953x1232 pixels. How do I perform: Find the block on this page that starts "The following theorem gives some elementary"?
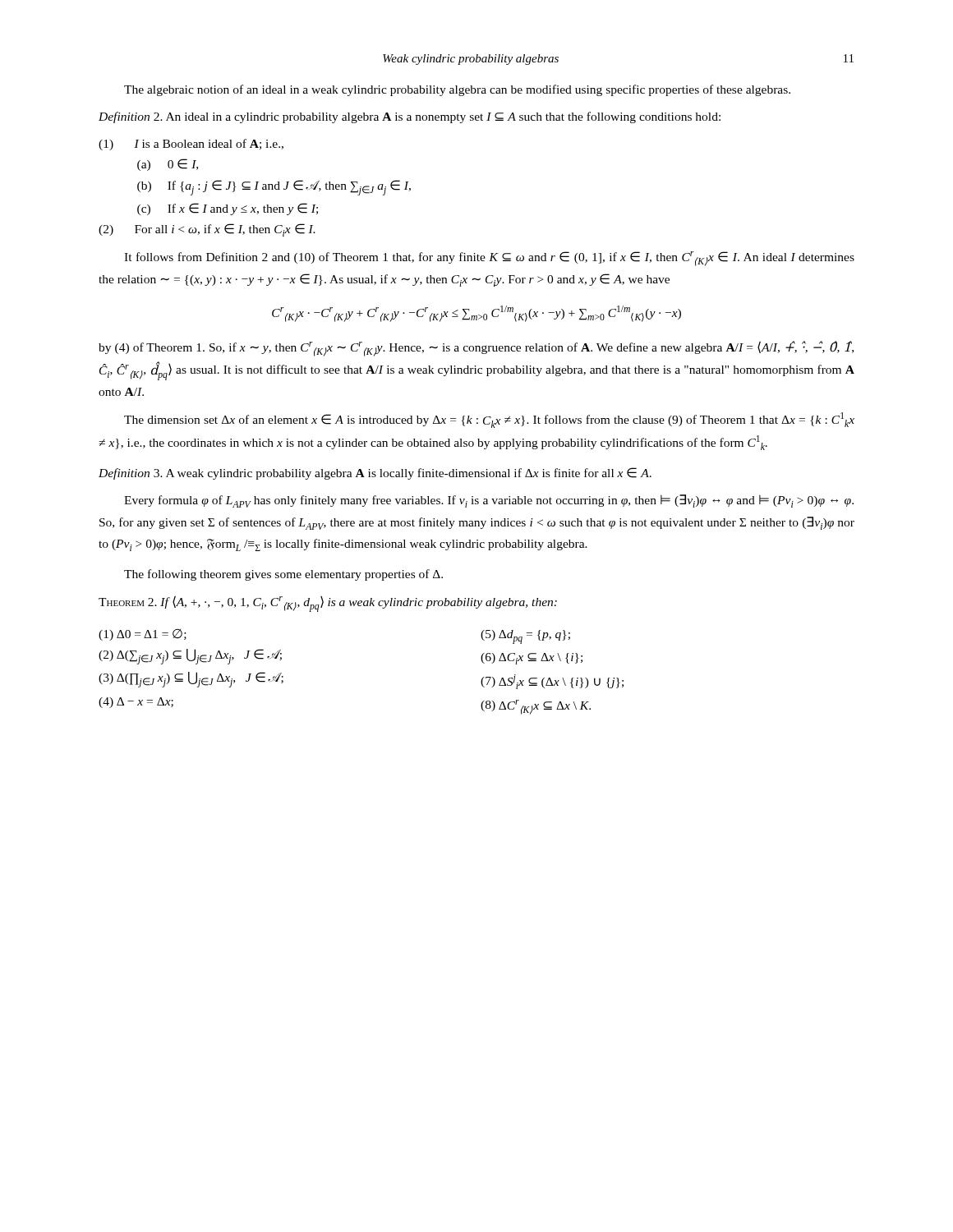coord(283,575)
